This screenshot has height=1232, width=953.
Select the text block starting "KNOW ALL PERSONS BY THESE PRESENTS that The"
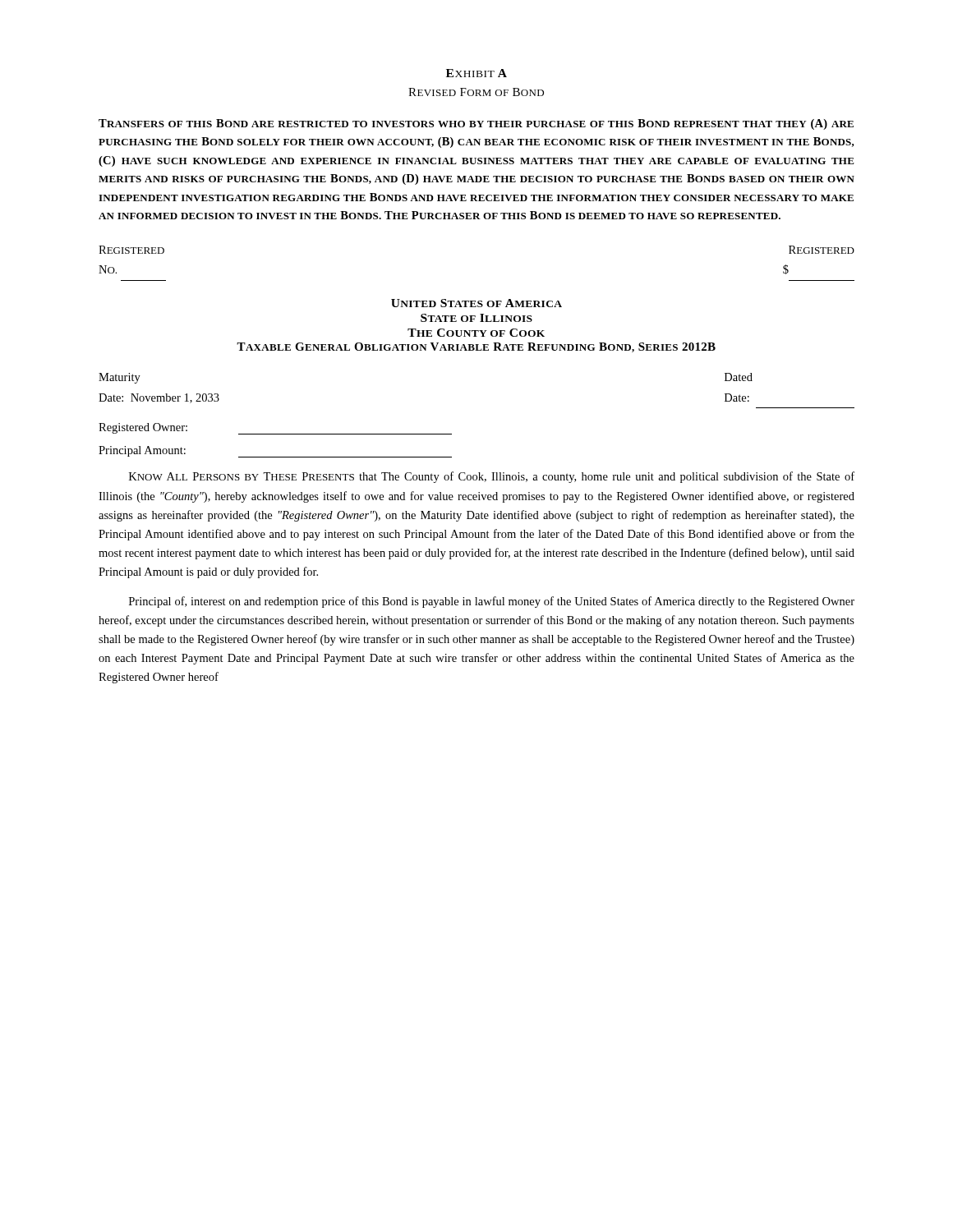[476, 524]
